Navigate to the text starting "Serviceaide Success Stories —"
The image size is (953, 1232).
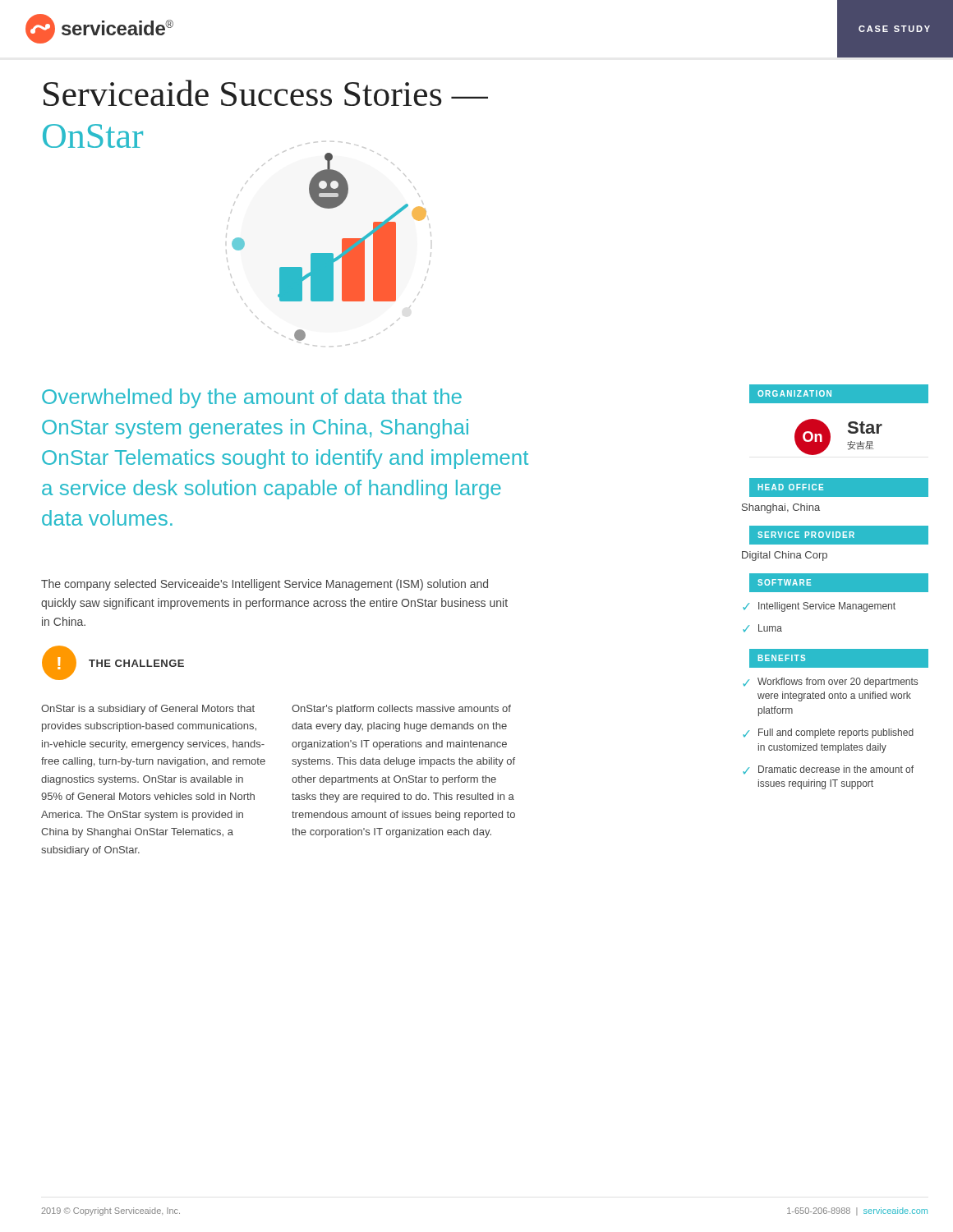pyautogui.click(x=308, y=116)
